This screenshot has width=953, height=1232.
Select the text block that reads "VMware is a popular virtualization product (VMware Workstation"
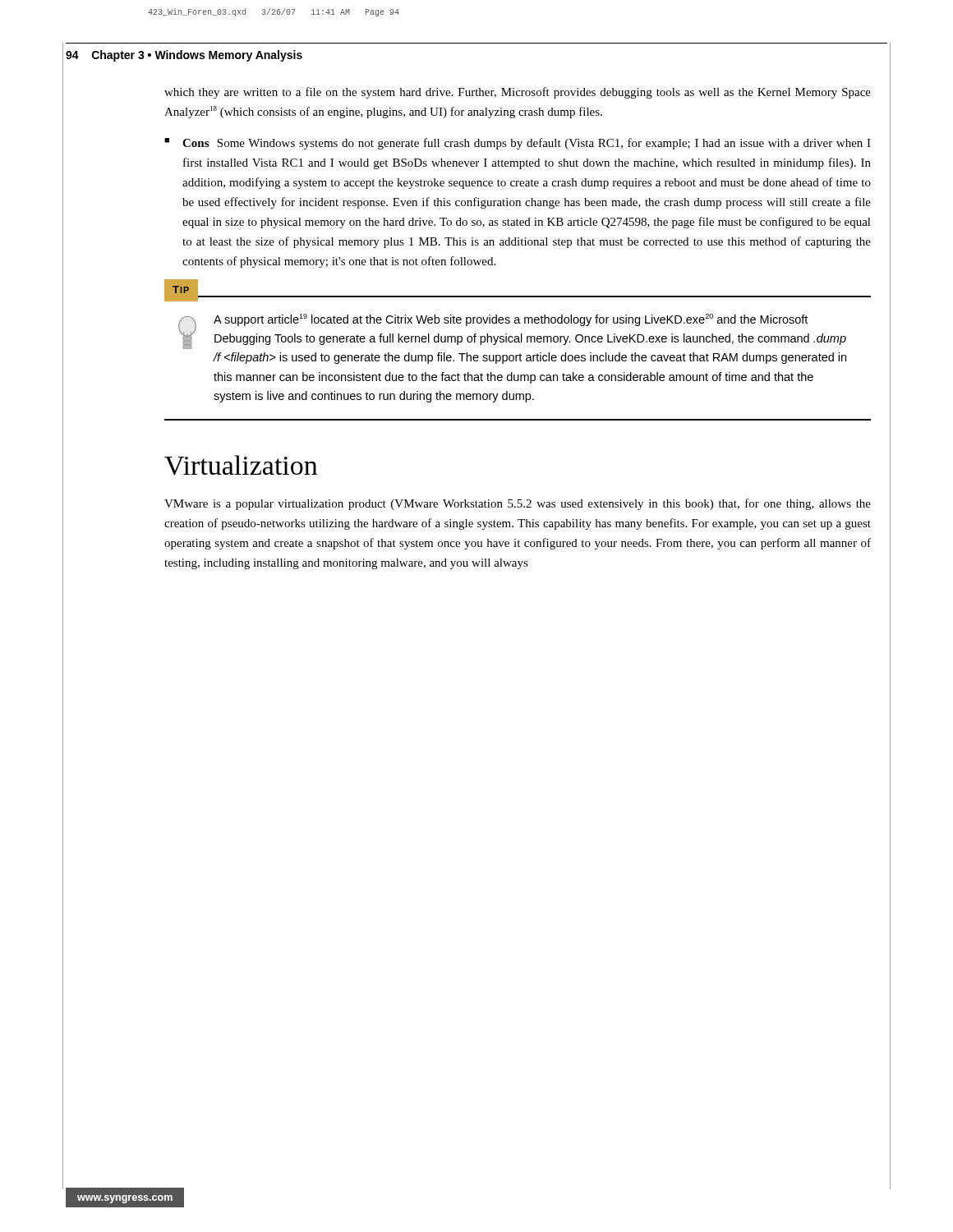pyautogui.click(x=518, y=533)
